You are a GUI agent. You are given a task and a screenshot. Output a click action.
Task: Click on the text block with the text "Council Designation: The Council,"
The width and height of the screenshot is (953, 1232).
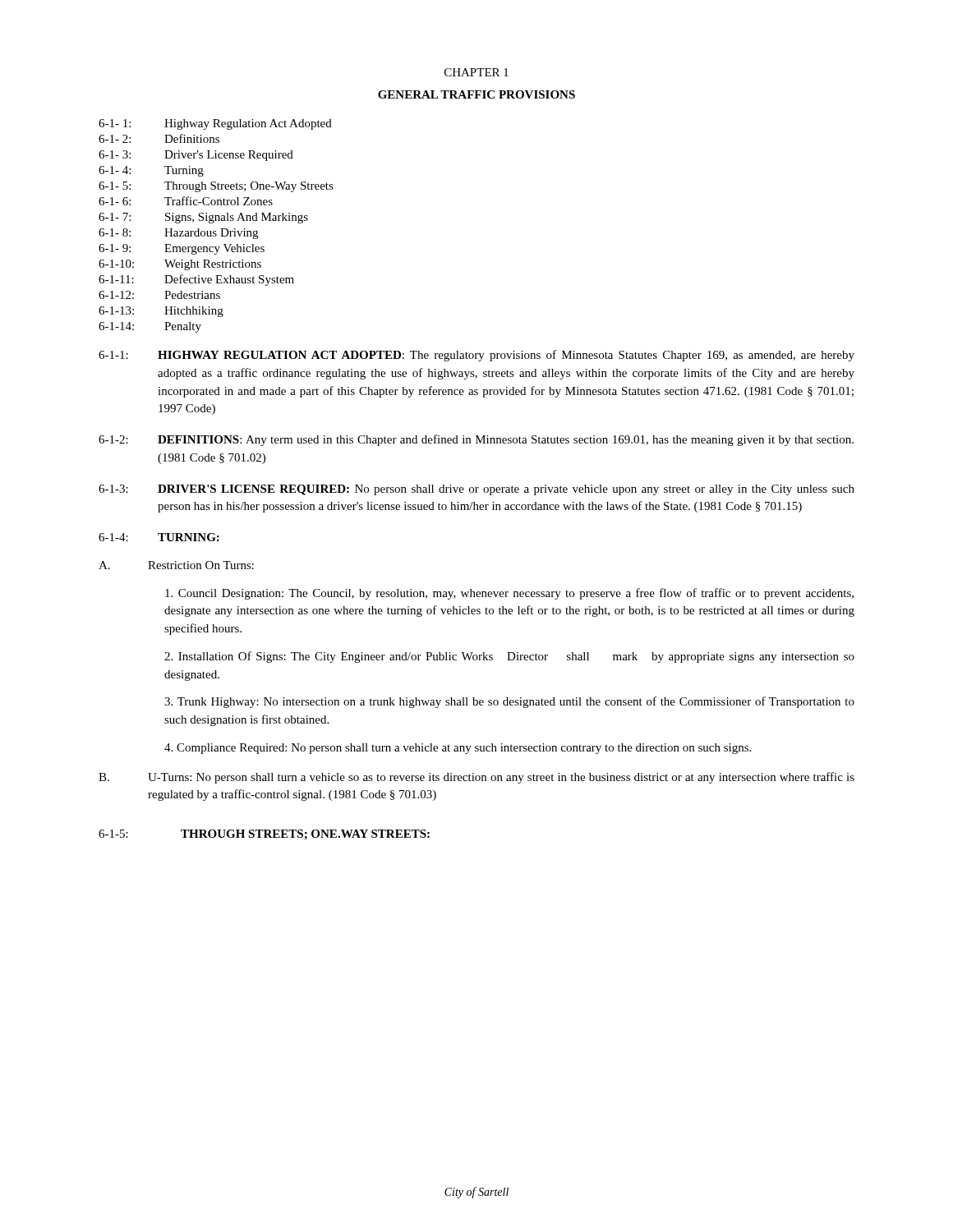pyautogui.click(x=509, y=610)
